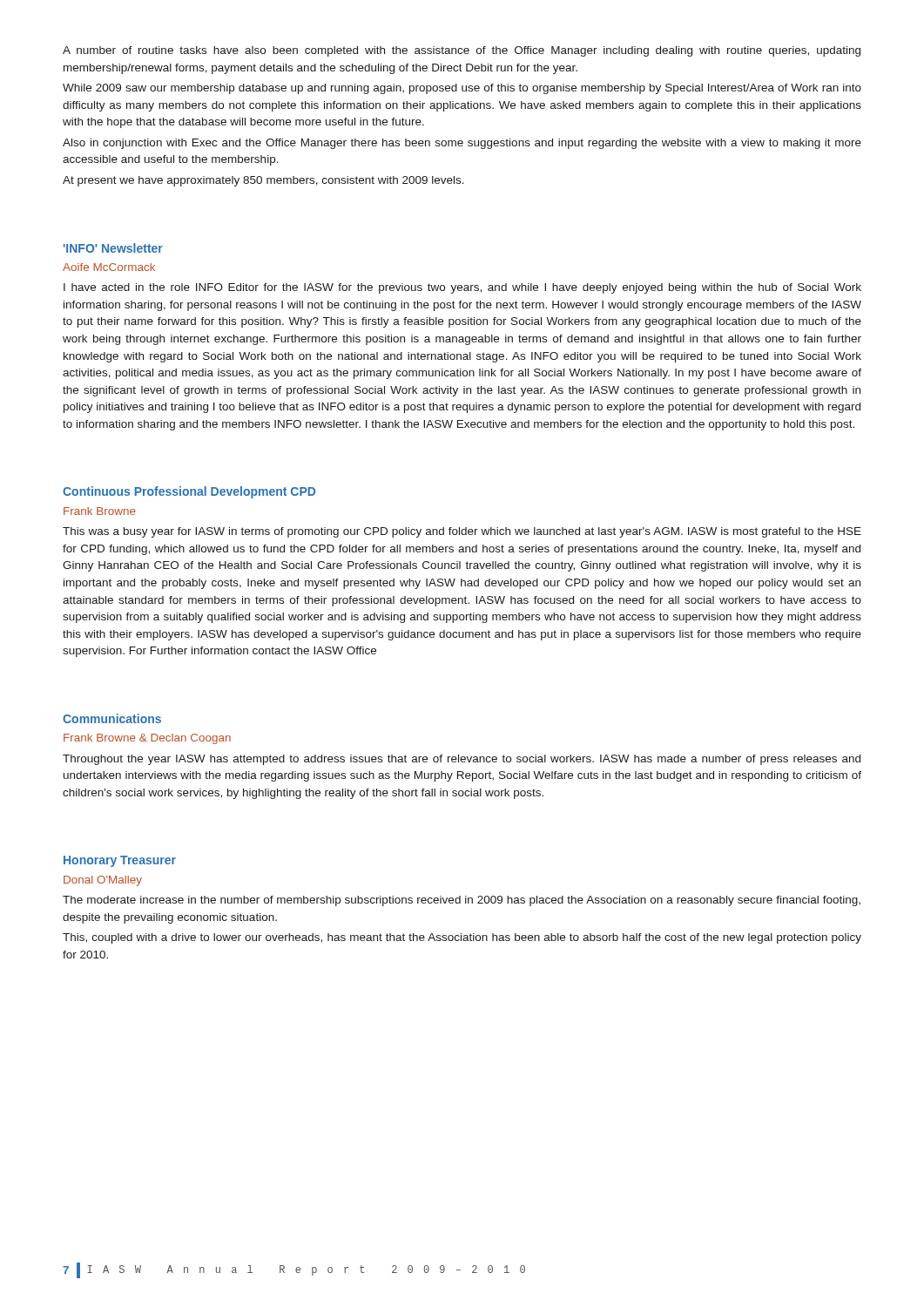This screenshot has height=1307, width=924.
Task: Locate the text block with the text "This was a busy year for"
Action: click(462, 591)
